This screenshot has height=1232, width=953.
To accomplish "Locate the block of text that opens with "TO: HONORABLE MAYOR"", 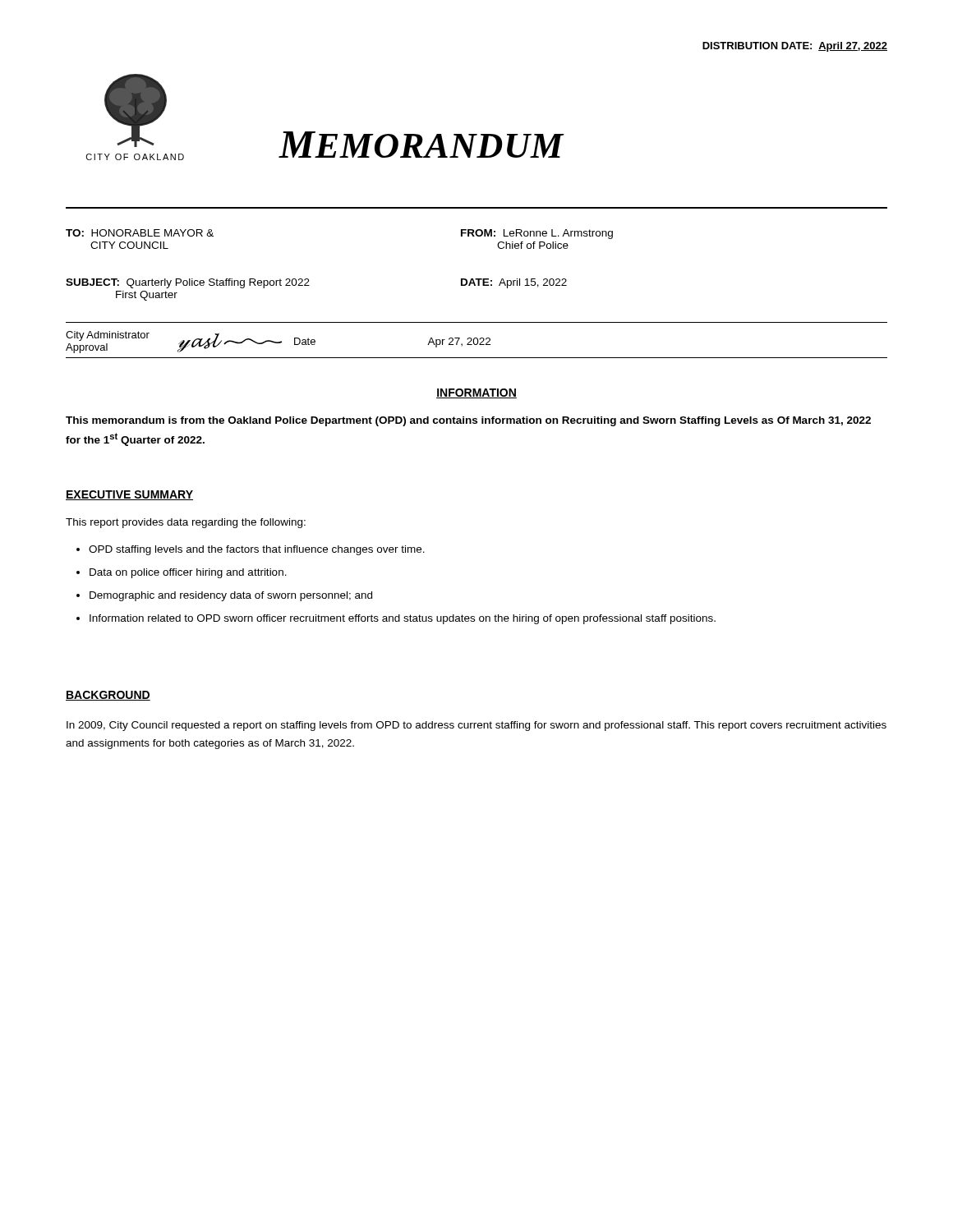I will tap(140, 239).
